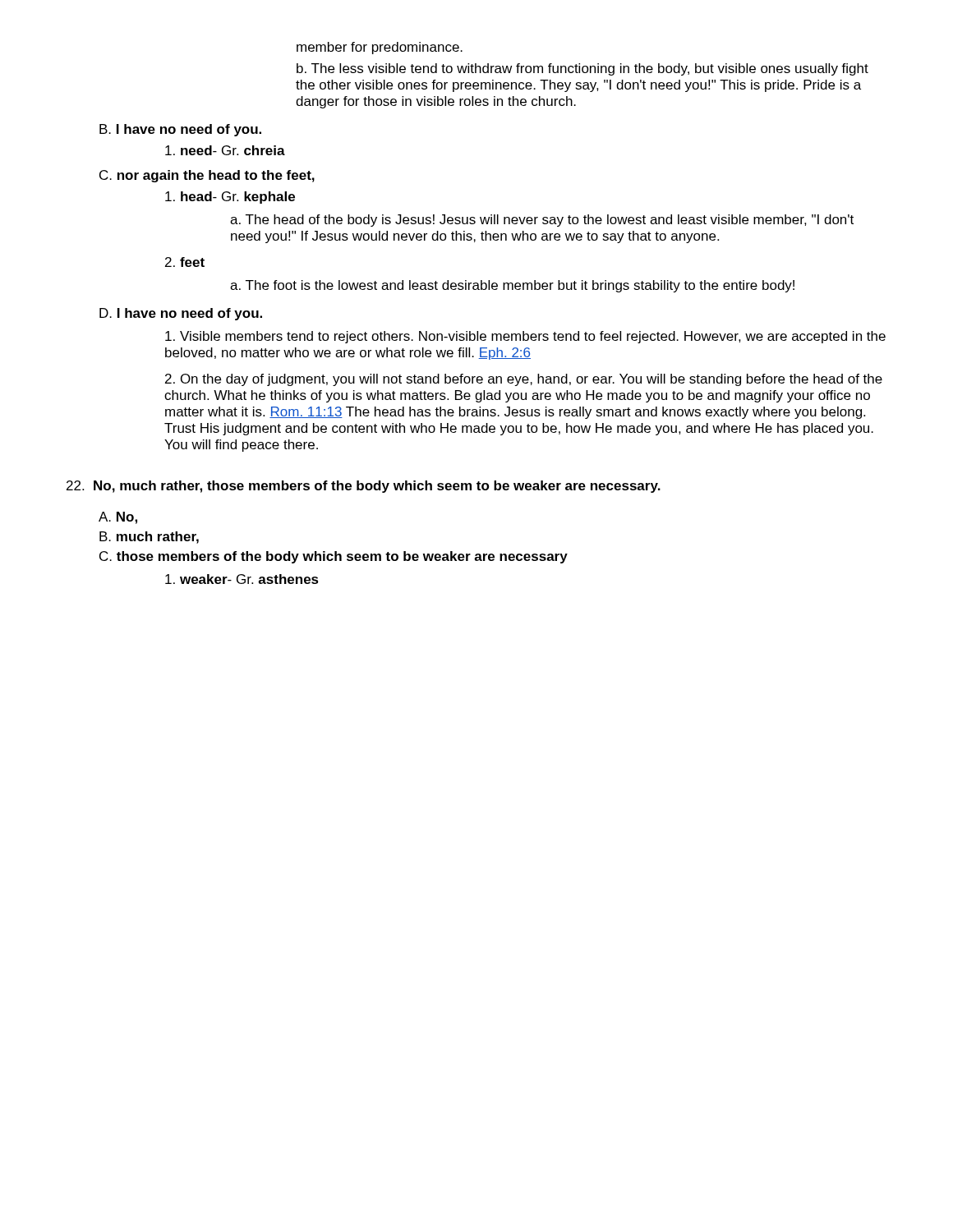Select the region starting "a. The foot is the lowest"
Screen dimensions: 1232x953
513,285
